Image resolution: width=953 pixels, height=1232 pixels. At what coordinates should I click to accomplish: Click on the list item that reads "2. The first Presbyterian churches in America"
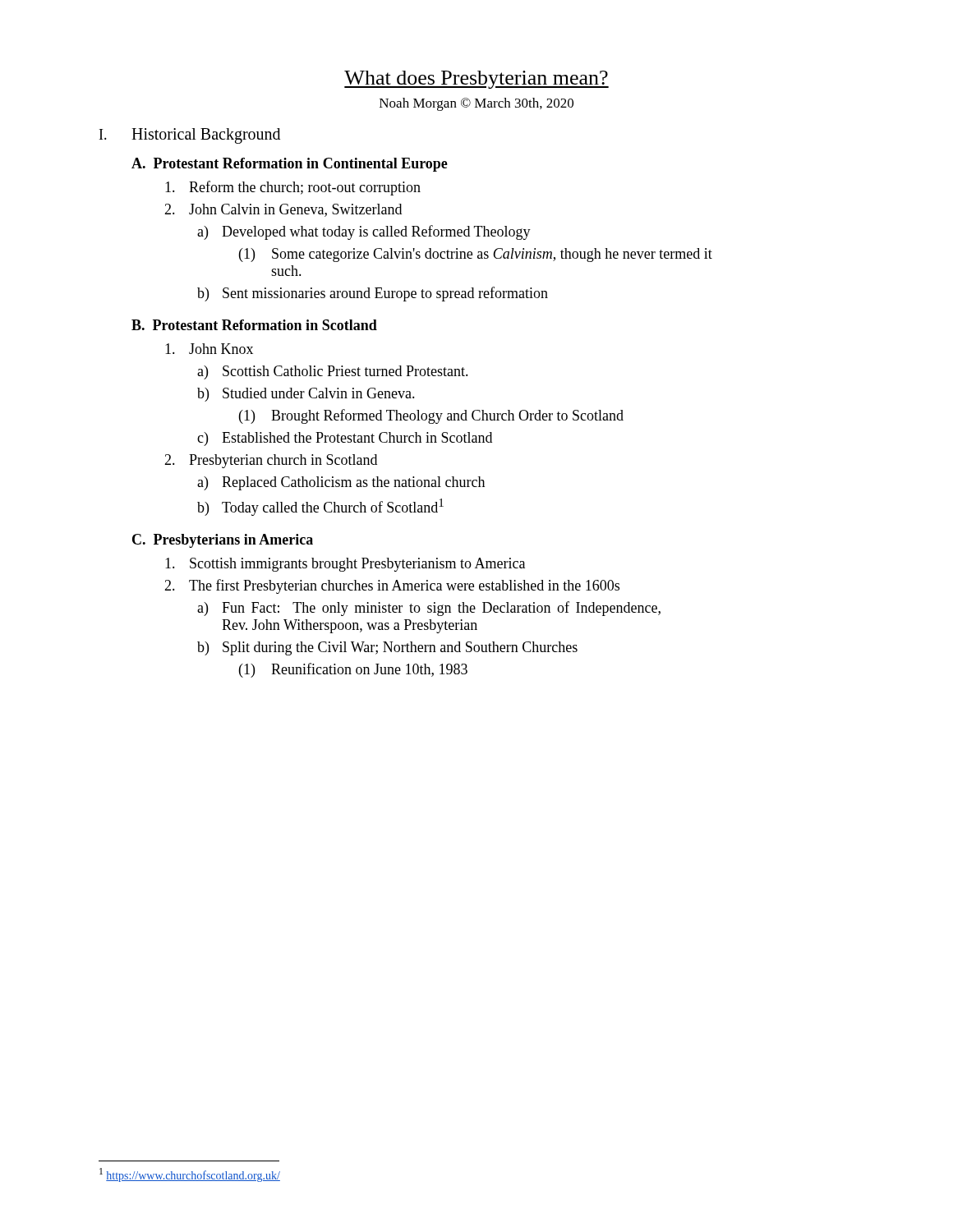click(x=392, y=586)
